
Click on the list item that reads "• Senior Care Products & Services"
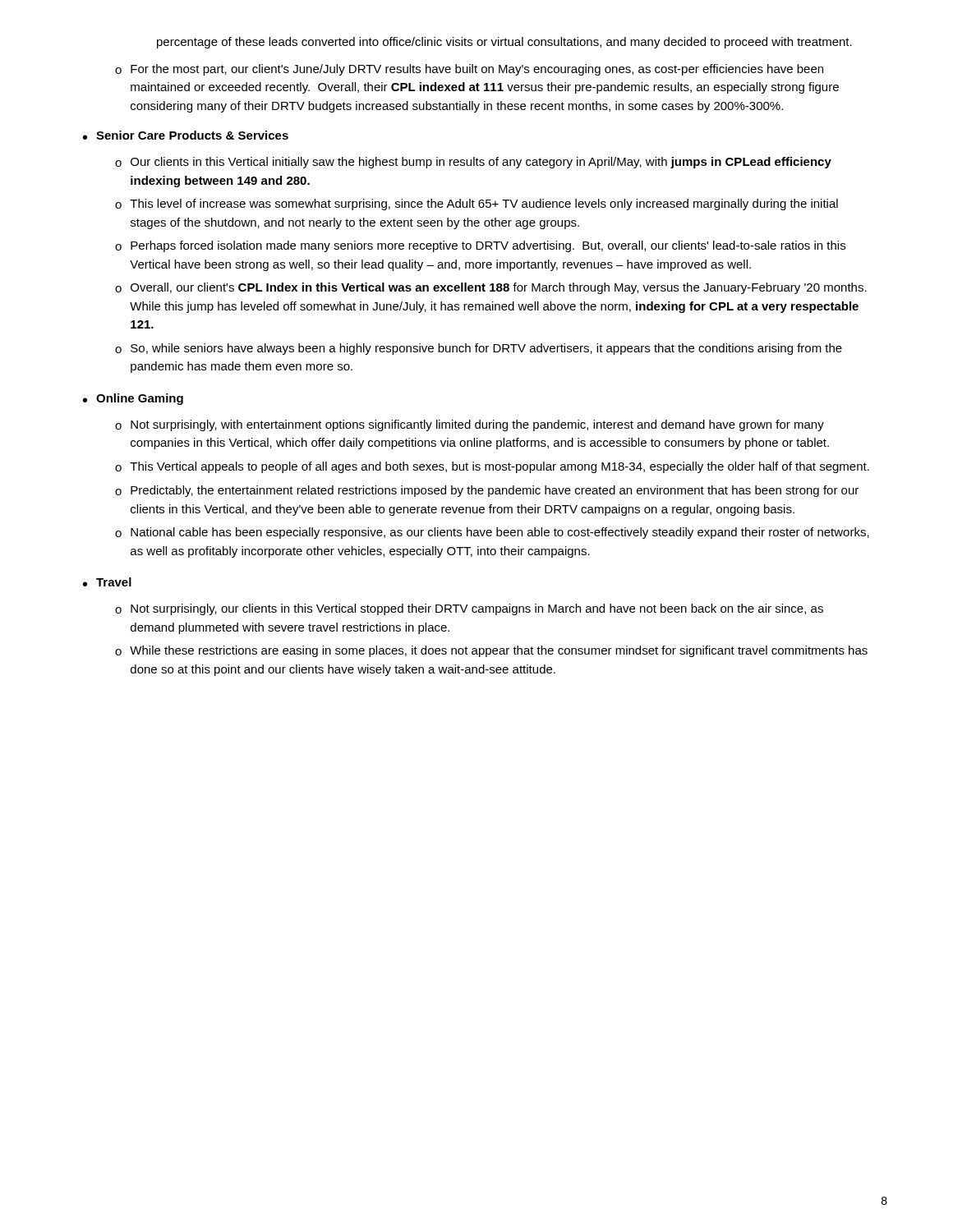click(185, 137)
